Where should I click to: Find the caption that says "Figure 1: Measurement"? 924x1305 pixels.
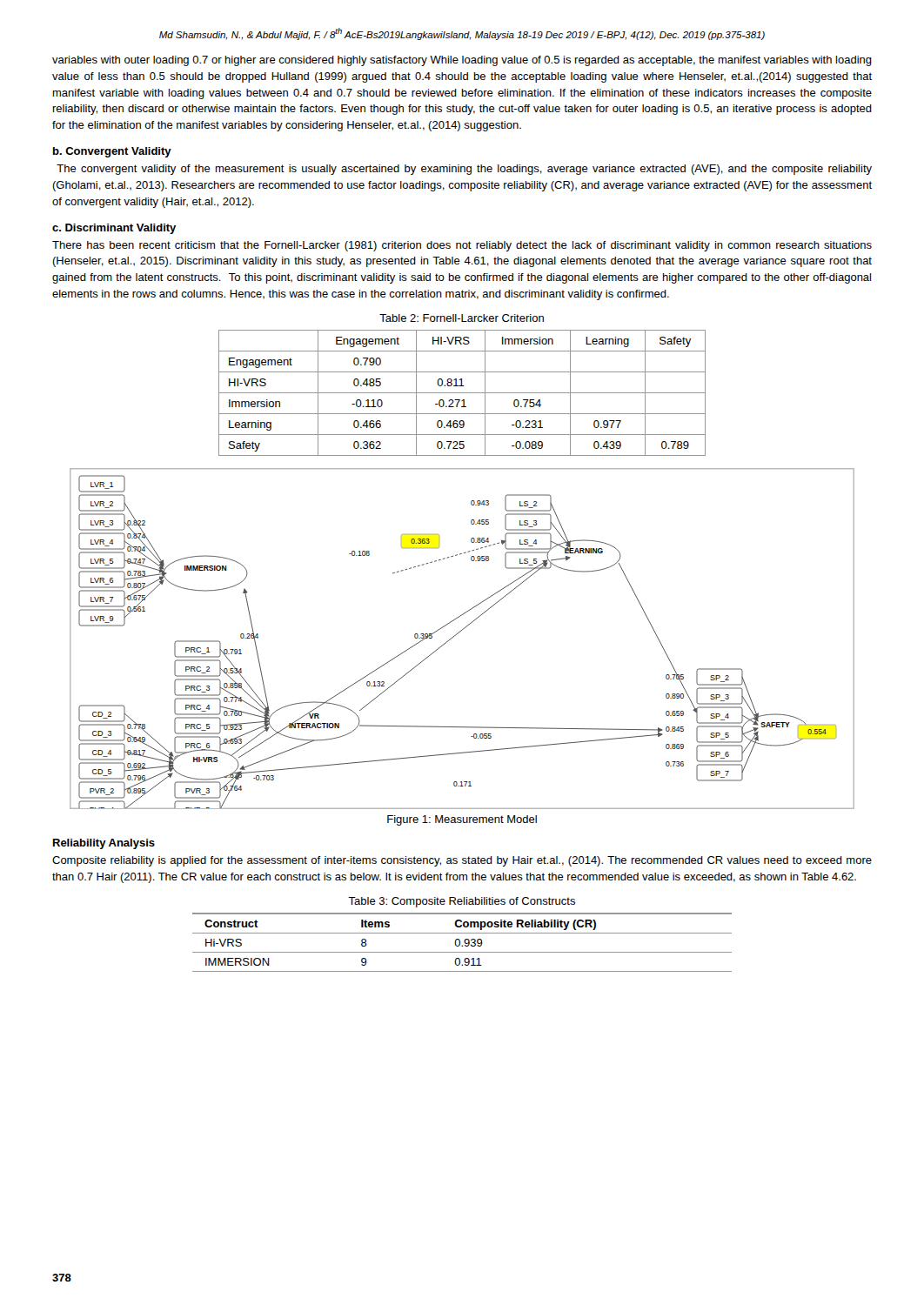462,819
